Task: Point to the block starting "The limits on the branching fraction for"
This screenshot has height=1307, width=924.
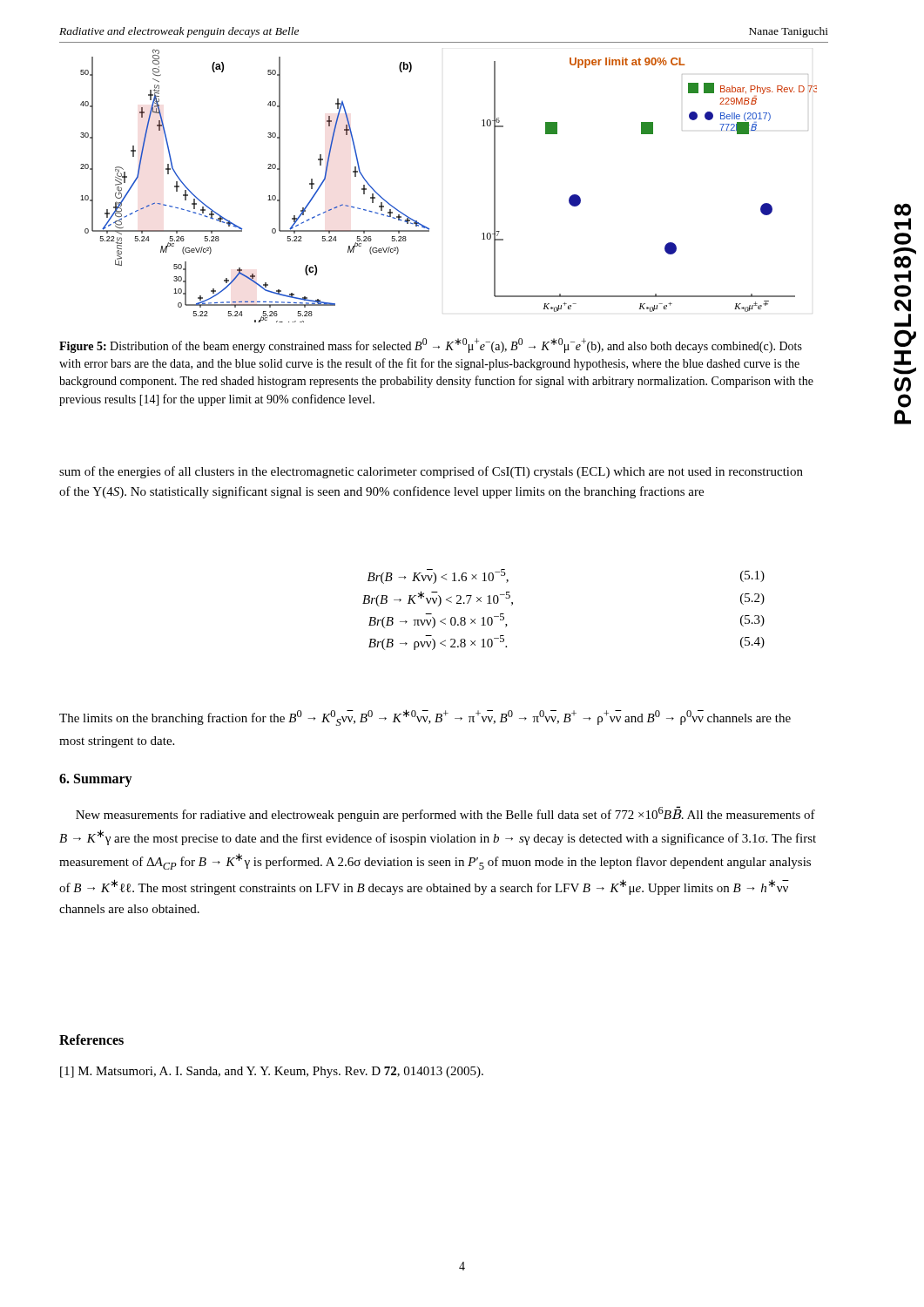Action: click(x=425, y=728)
